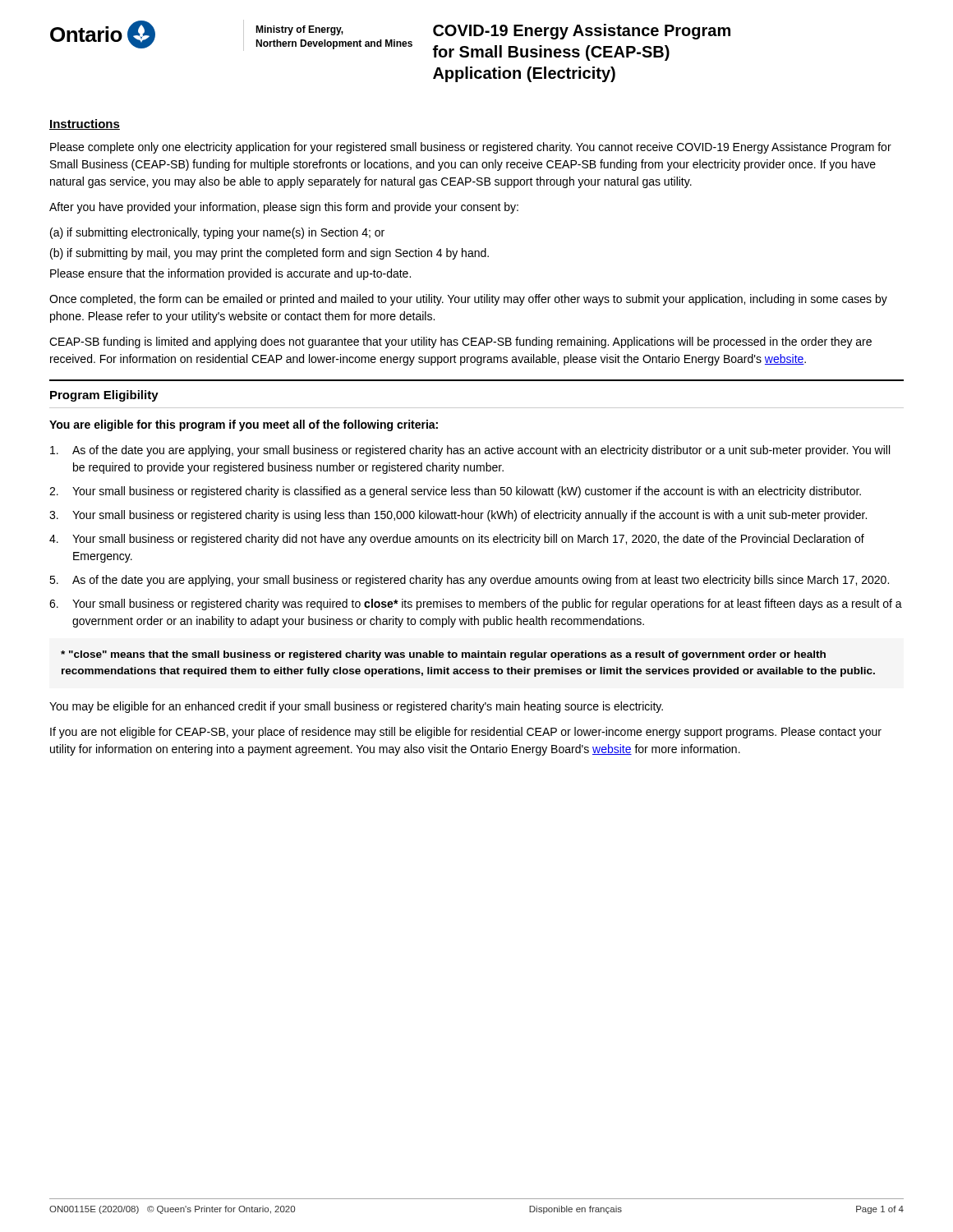Click the passage that begins "Once completed, the form can"
953x1232 pixels.
tap(476, 308)
